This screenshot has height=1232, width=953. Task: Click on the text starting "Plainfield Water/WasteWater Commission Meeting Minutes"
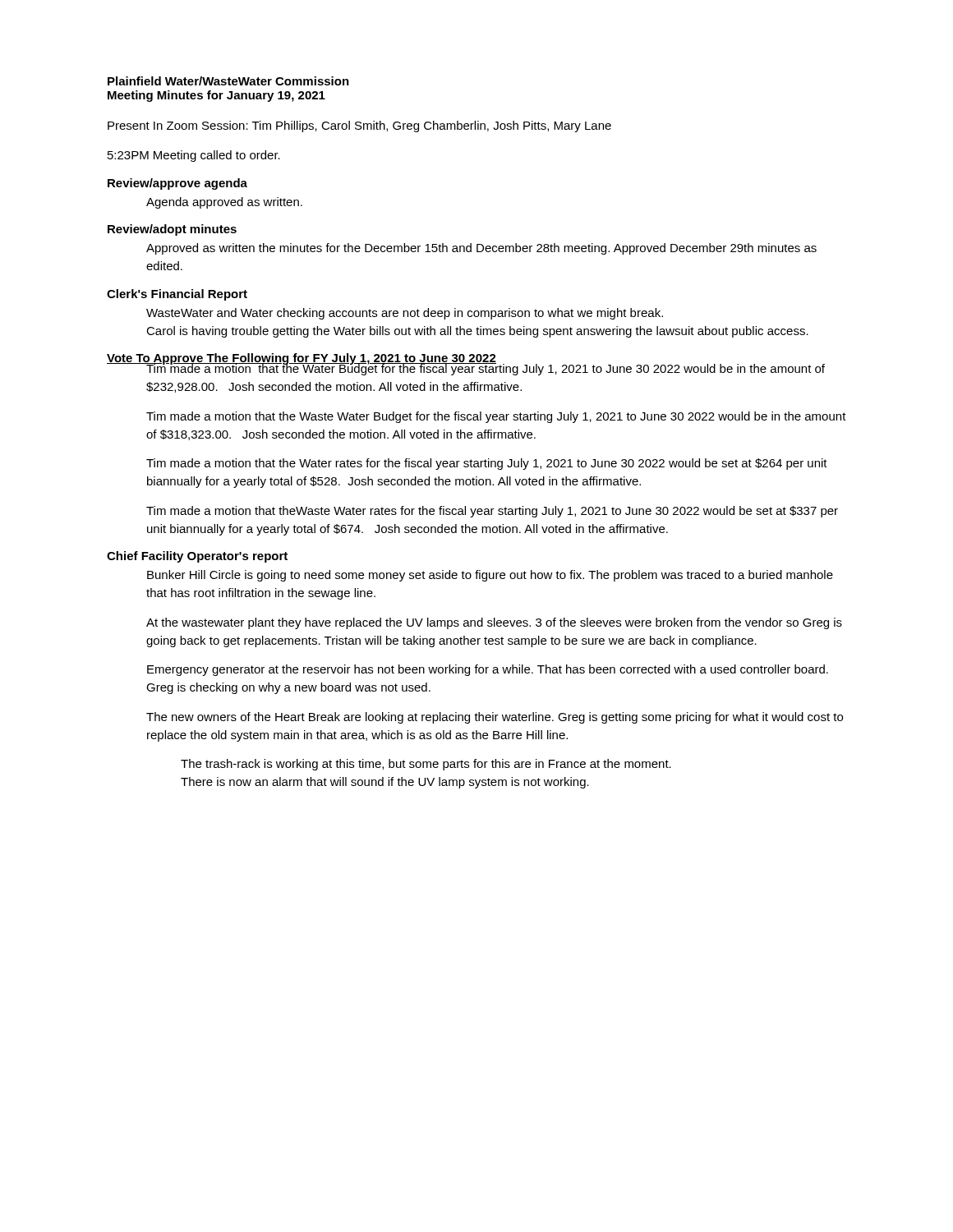[228, 81]
